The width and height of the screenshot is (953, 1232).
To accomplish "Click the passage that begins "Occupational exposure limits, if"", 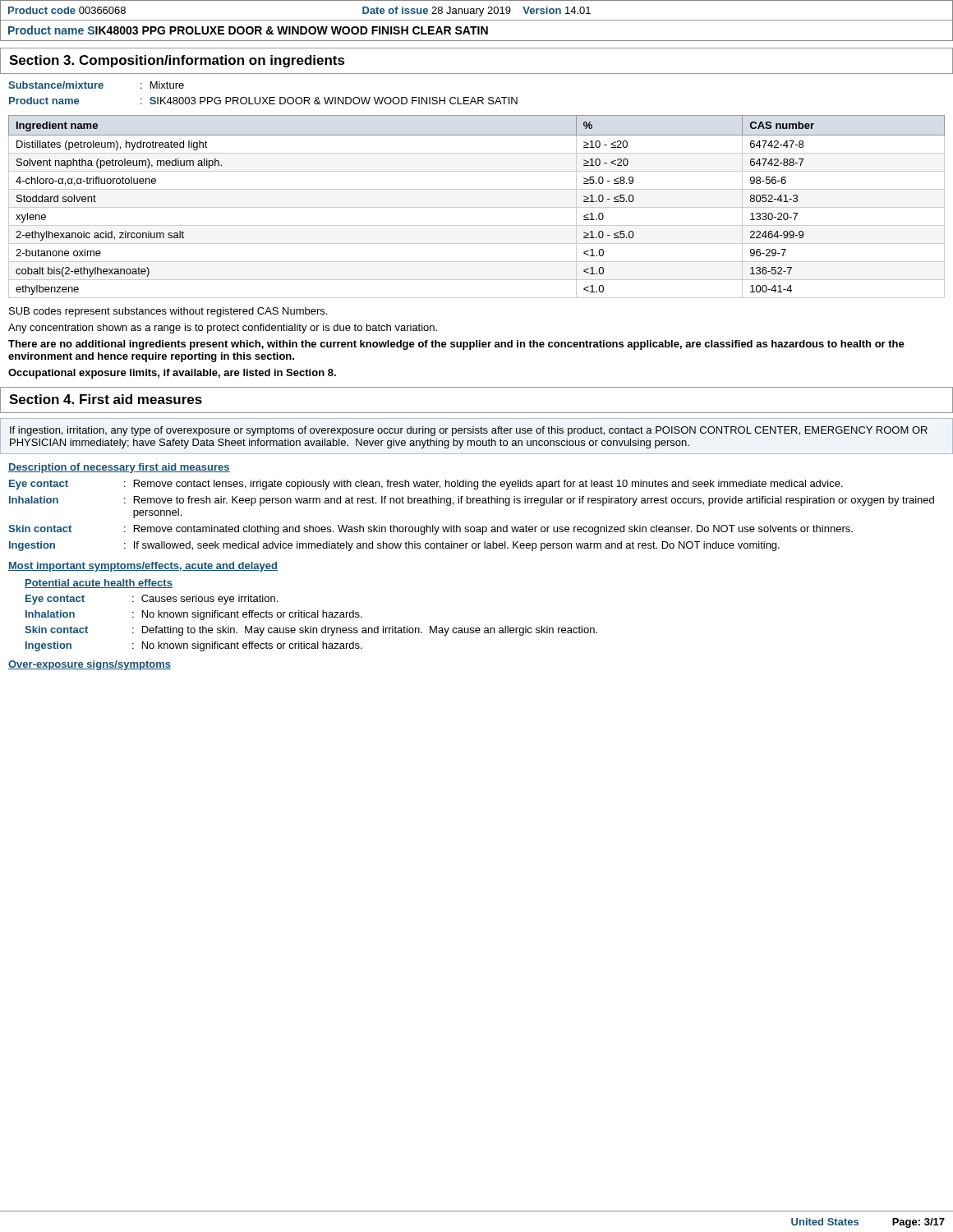I will pyautogui.click(x=172, y=372).
